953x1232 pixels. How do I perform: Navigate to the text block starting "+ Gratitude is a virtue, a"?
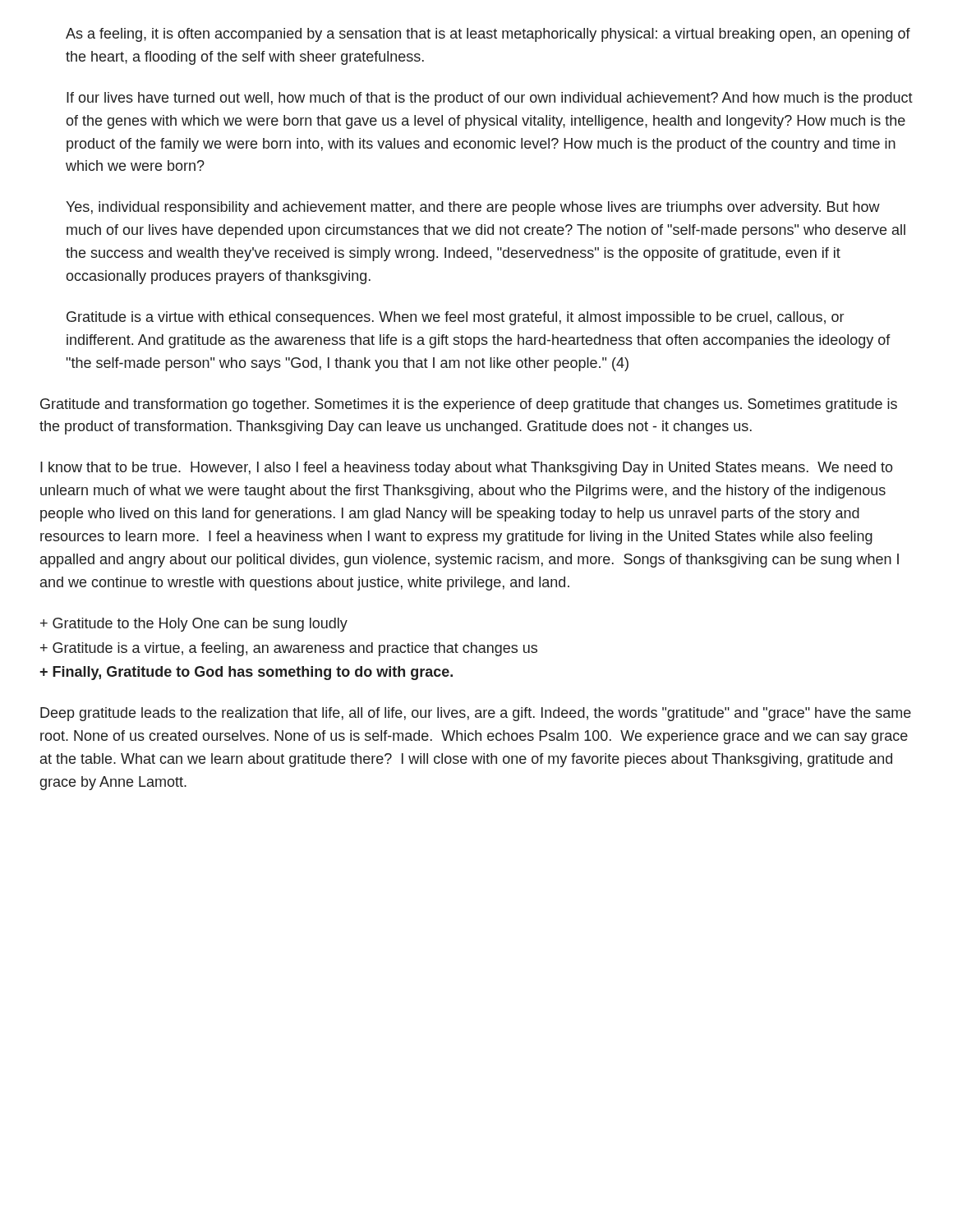point(289,648)
